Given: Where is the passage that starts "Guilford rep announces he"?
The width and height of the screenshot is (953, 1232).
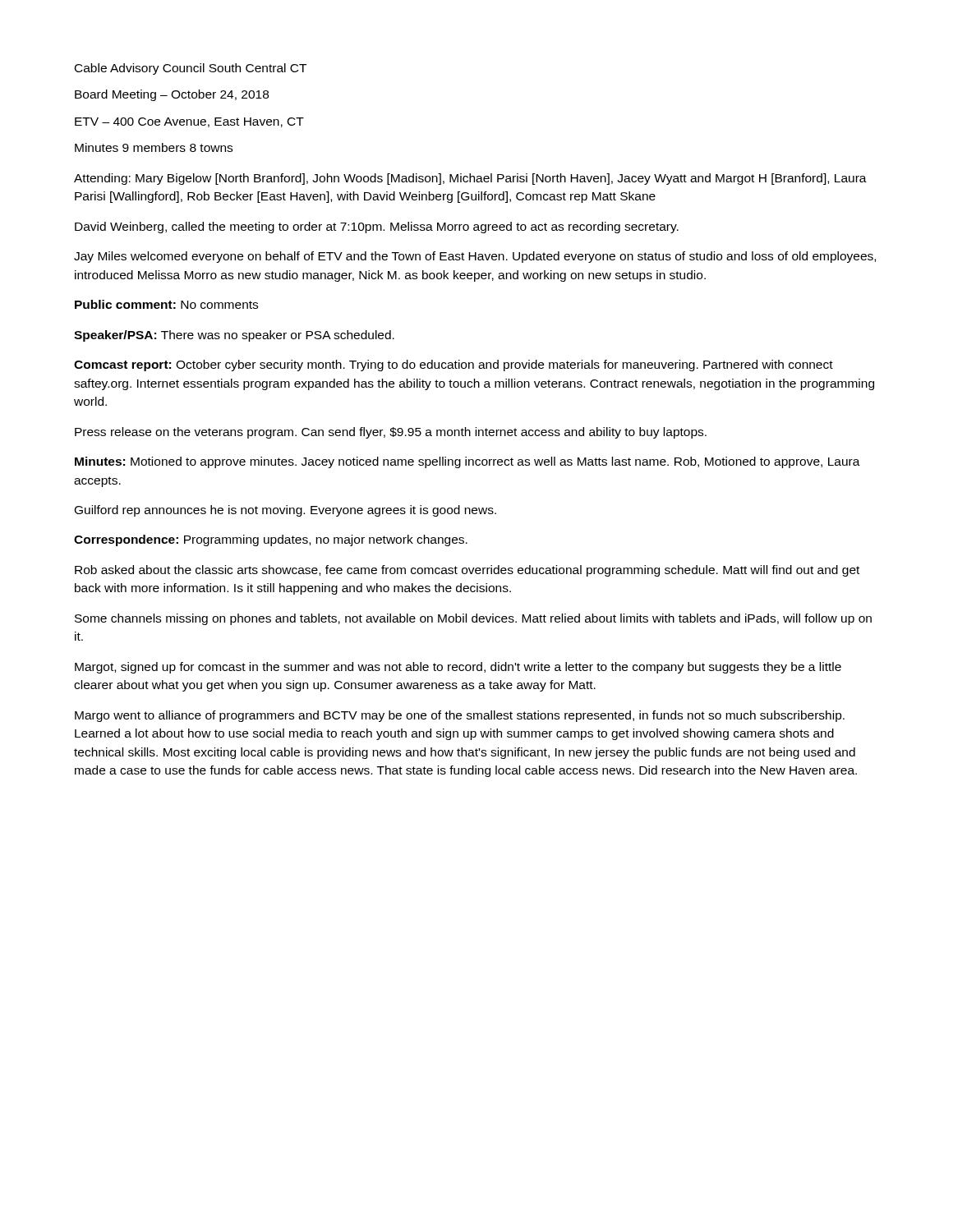Looking at the screenshot, I should [x=286, y=510].
